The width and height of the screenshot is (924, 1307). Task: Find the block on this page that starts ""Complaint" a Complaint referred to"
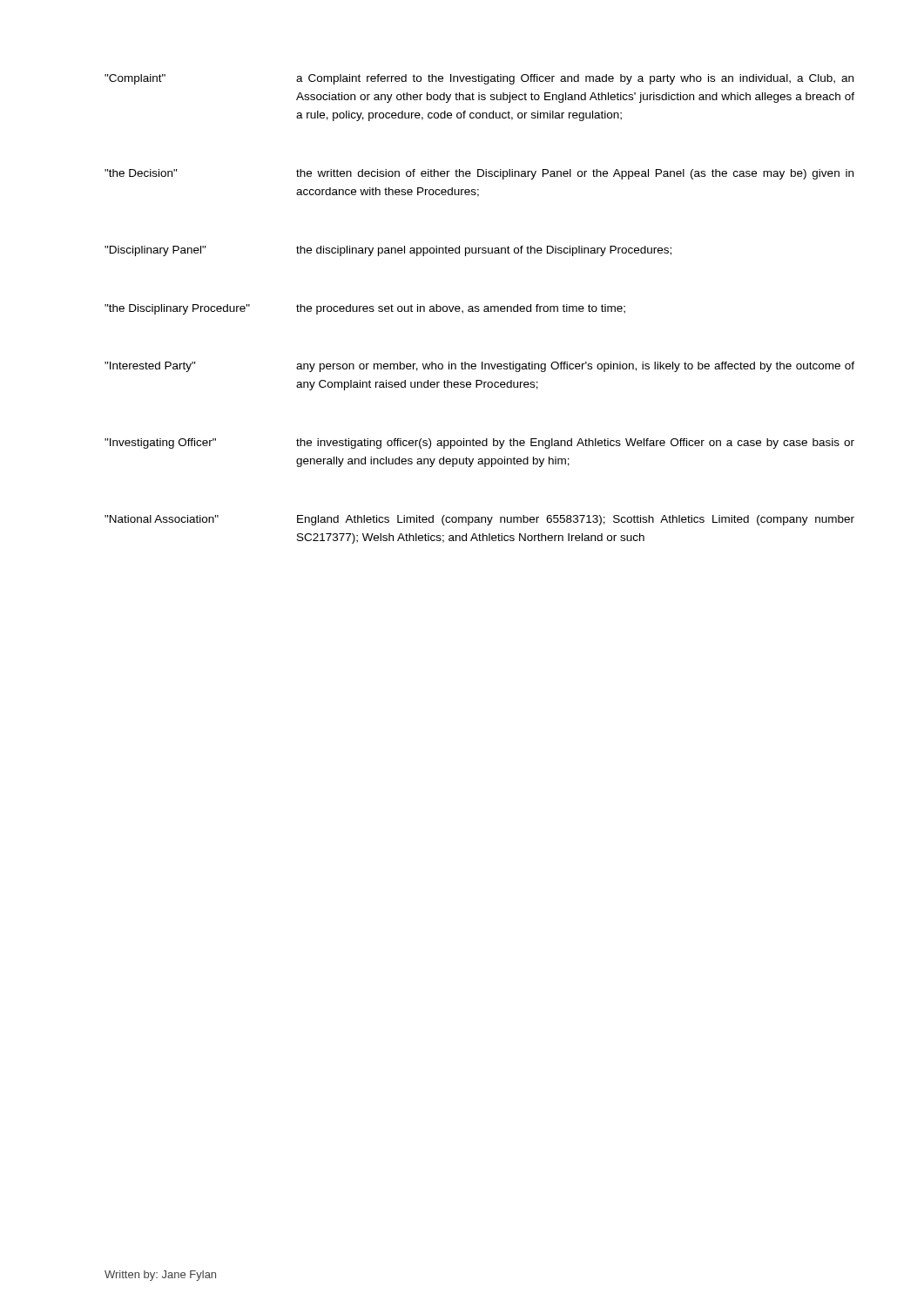click(x=479, y=97)
